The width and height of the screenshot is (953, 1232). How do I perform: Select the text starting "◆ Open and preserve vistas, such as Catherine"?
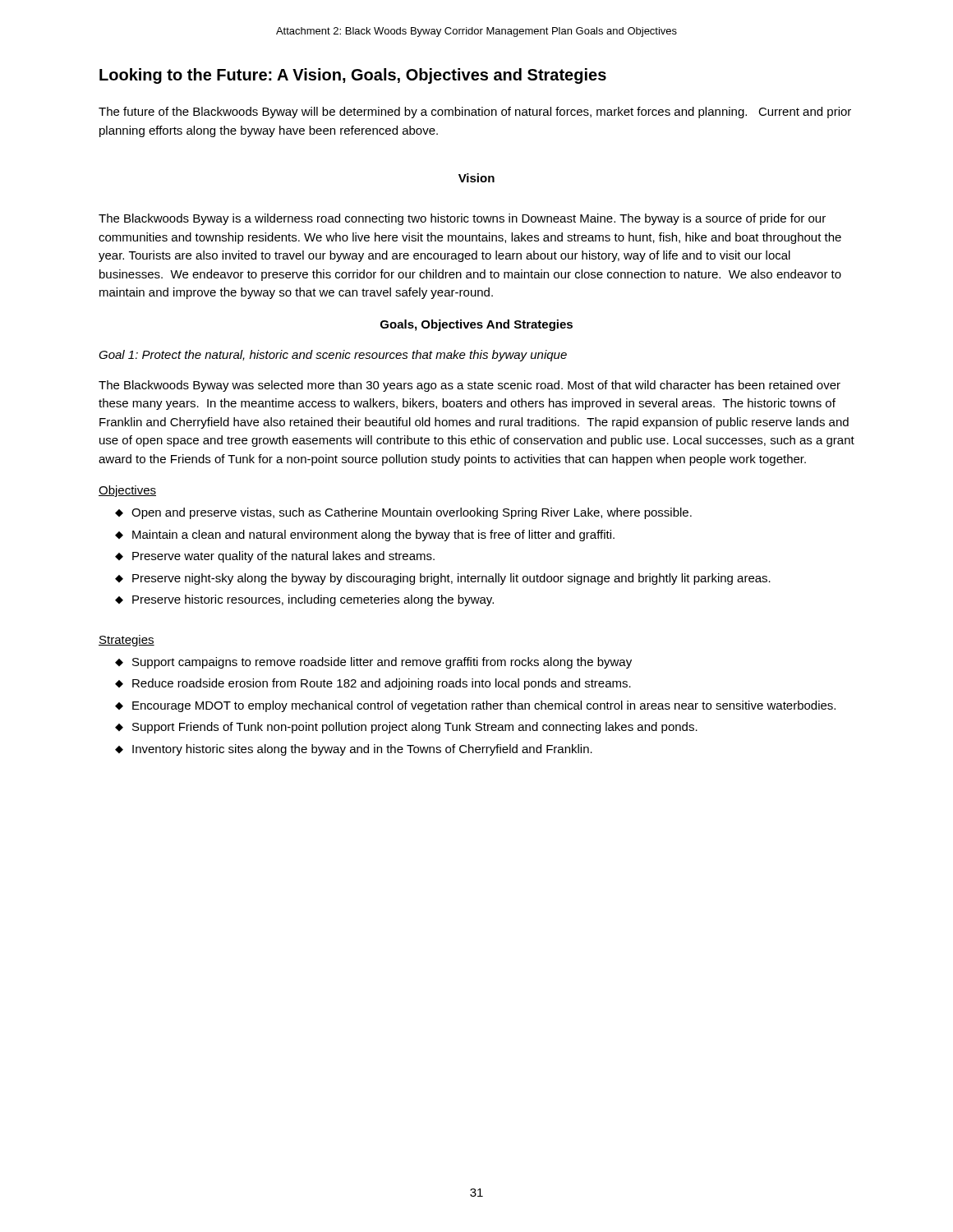point(404,513)
